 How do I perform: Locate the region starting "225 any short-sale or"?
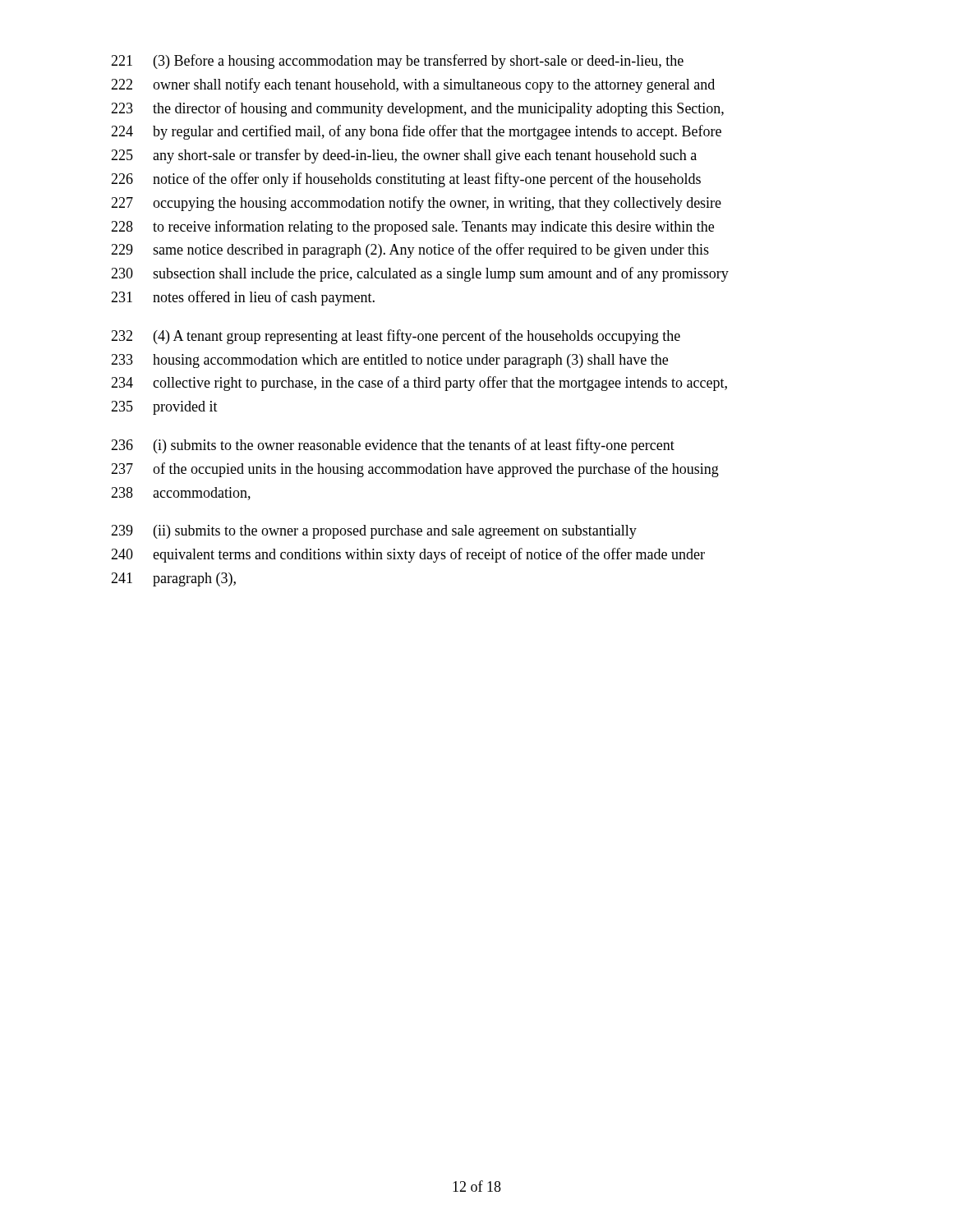coord(476,156)
